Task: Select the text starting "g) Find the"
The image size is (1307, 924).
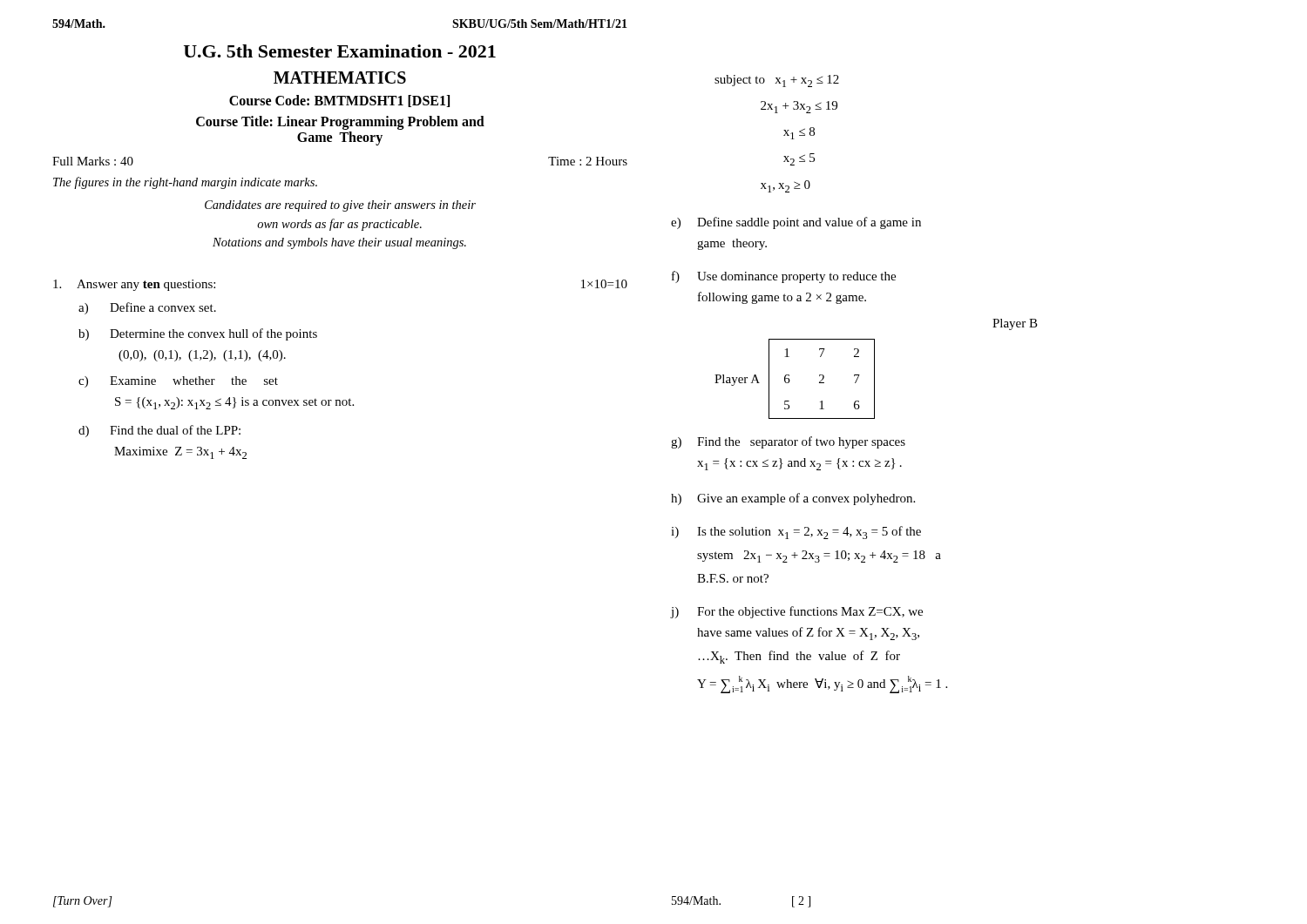Action: click(x=788, y=442)
